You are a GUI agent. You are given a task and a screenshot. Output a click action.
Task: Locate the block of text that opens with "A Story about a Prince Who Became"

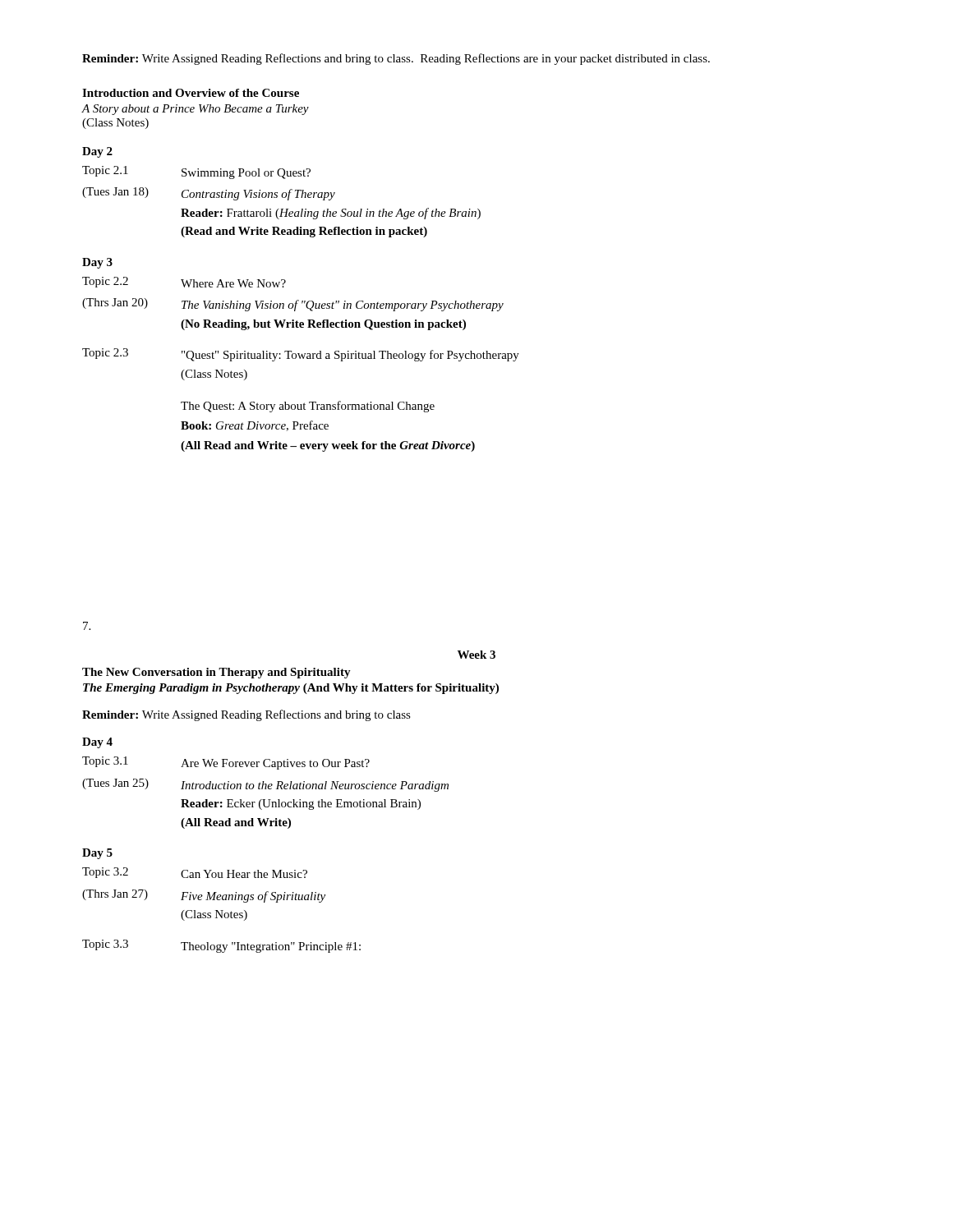195,108
